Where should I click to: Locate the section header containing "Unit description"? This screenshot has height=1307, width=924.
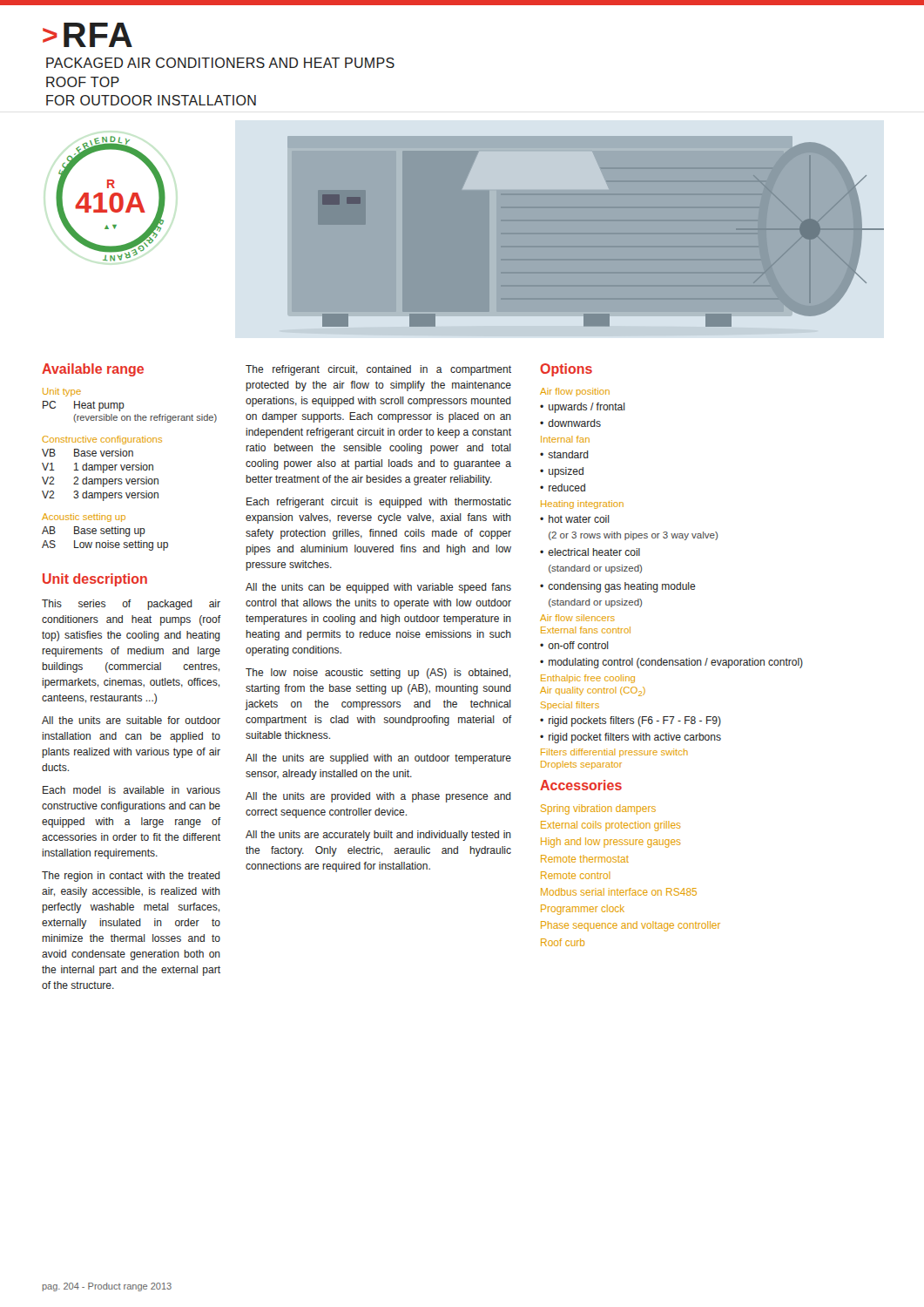pos(95,579)
